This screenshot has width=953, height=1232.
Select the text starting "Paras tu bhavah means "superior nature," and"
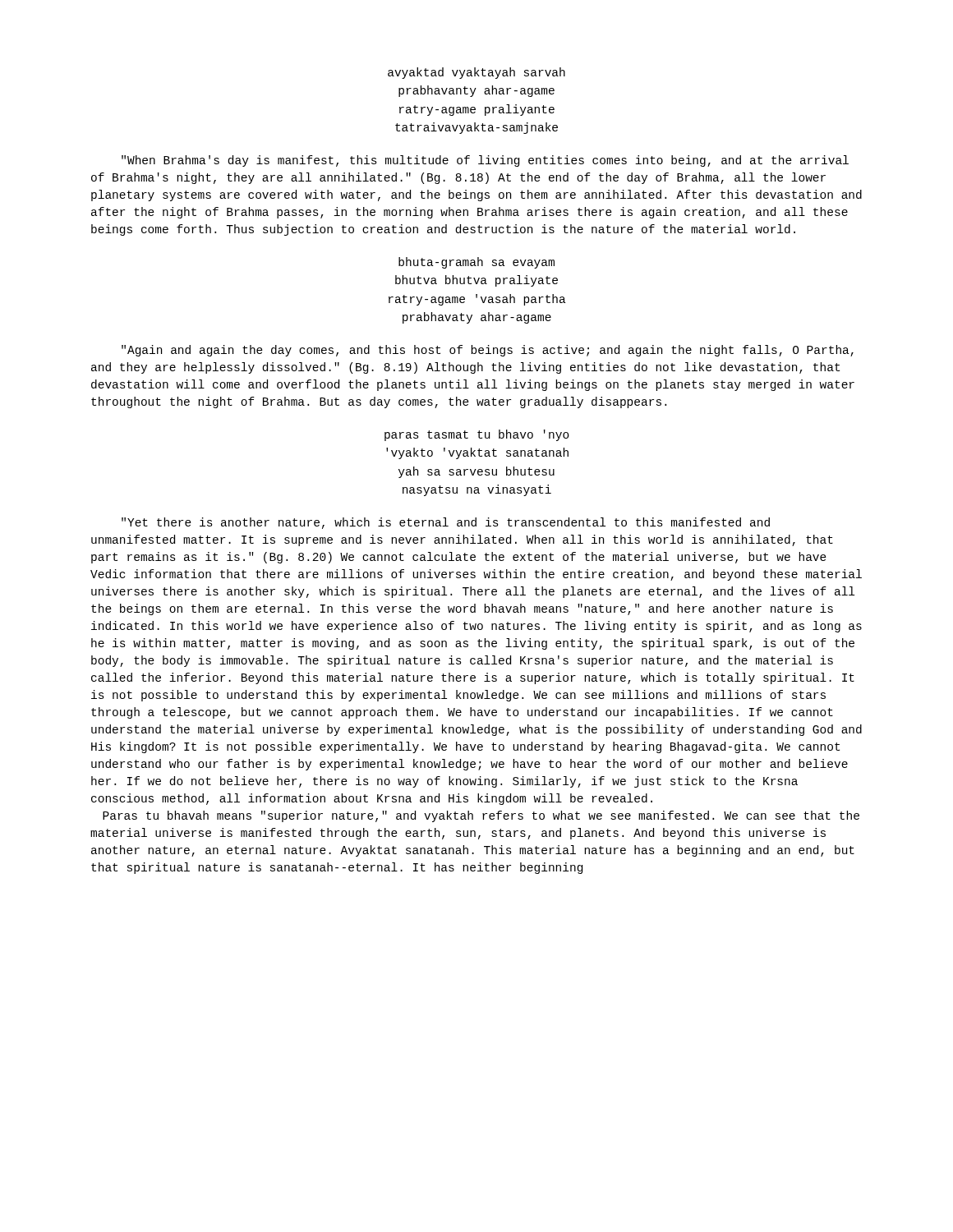476,843
